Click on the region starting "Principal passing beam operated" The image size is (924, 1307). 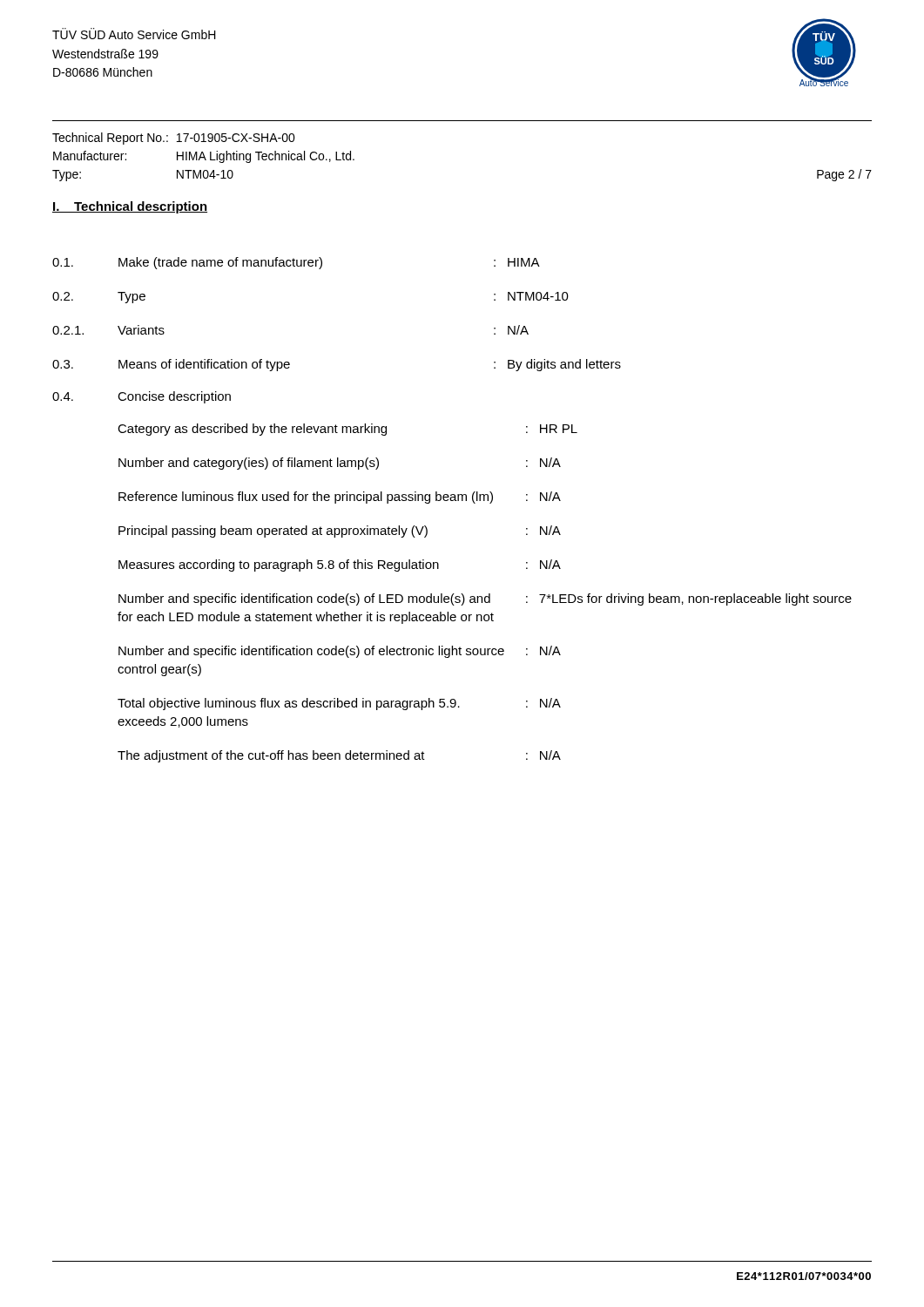tap(340, 532)
